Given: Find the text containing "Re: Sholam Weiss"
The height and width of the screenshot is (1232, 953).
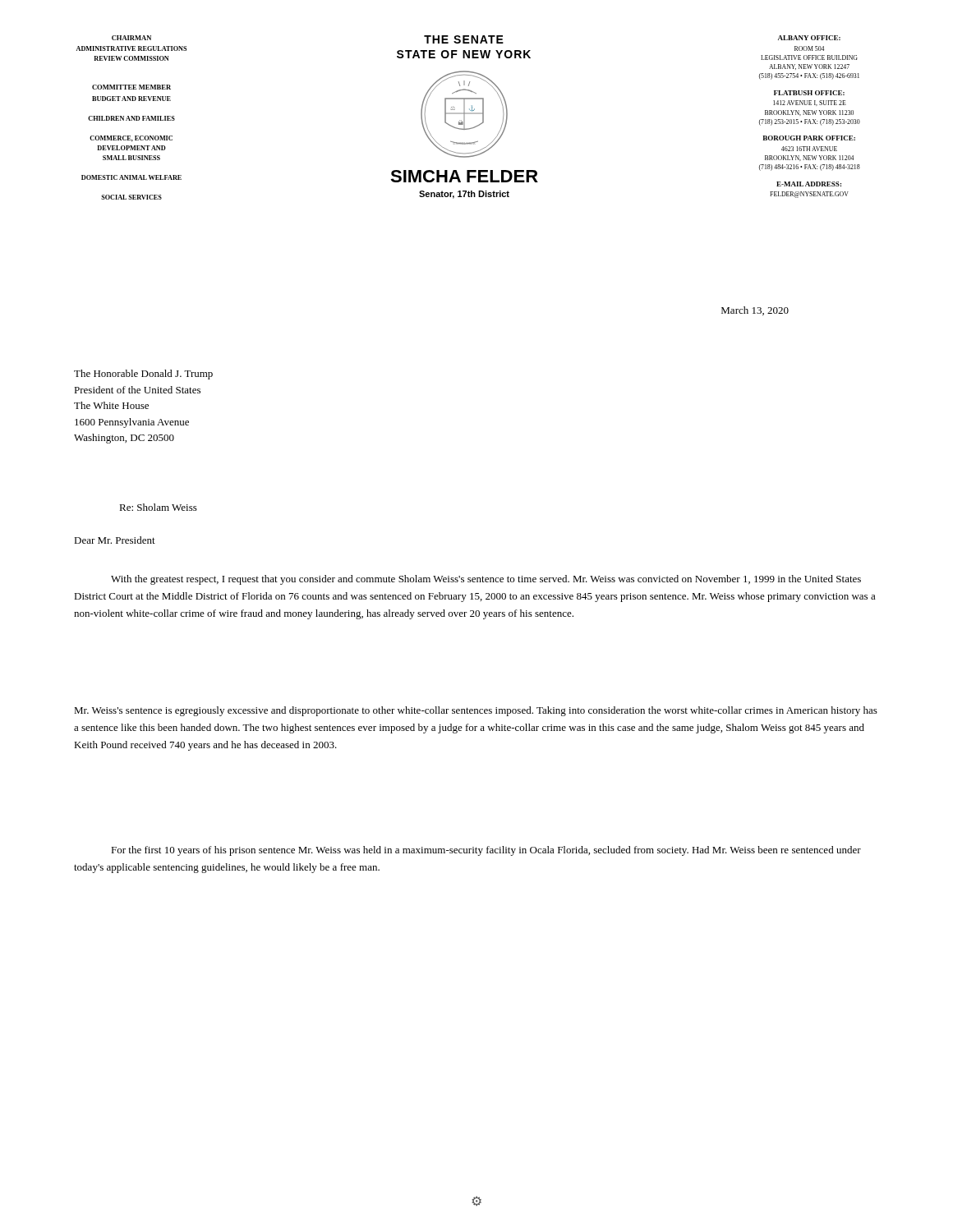Looking at the screenshot, I should click(x=158, y=507).
